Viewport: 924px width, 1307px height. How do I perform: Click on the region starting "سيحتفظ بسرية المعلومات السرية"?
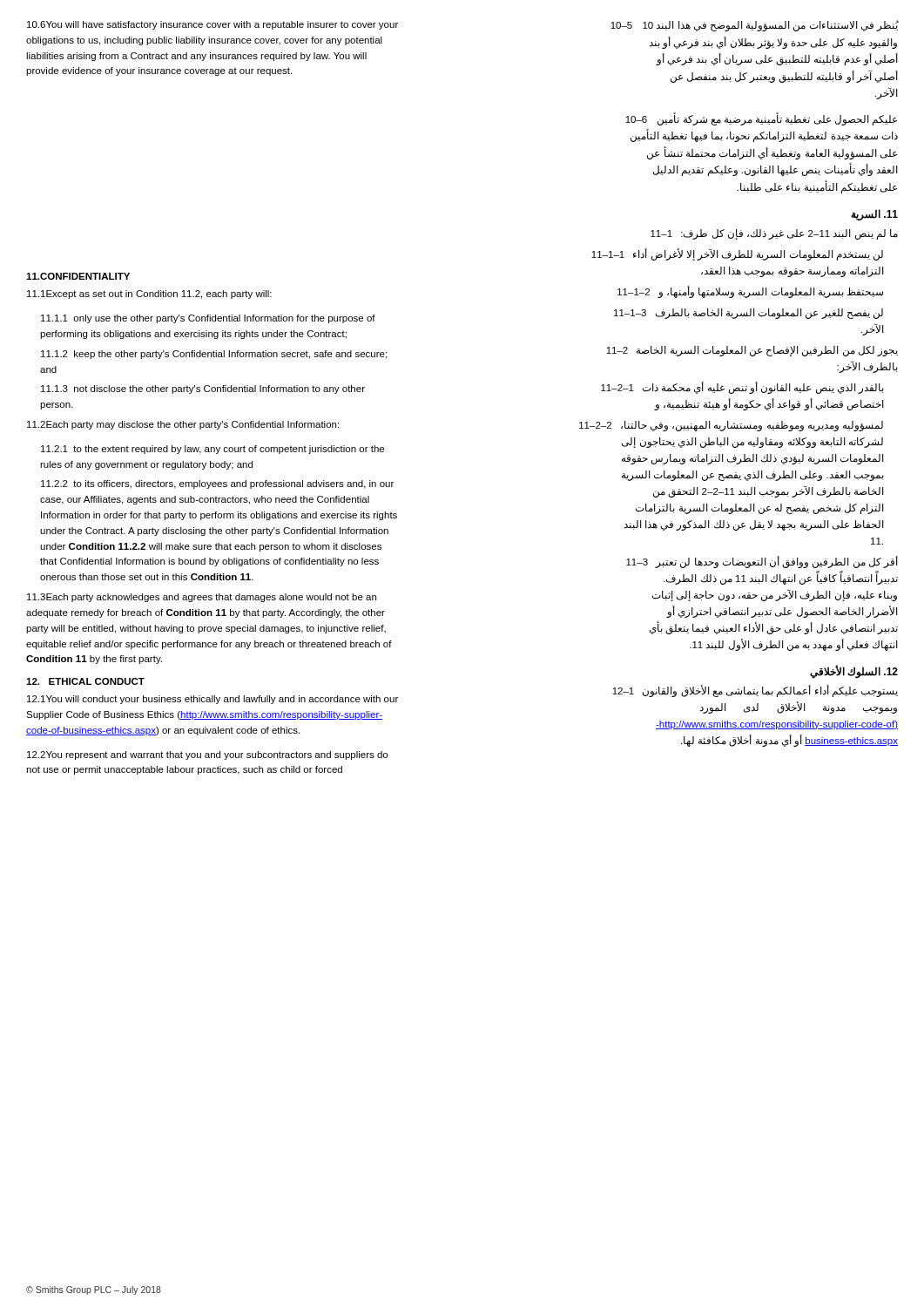pos(750,292)
